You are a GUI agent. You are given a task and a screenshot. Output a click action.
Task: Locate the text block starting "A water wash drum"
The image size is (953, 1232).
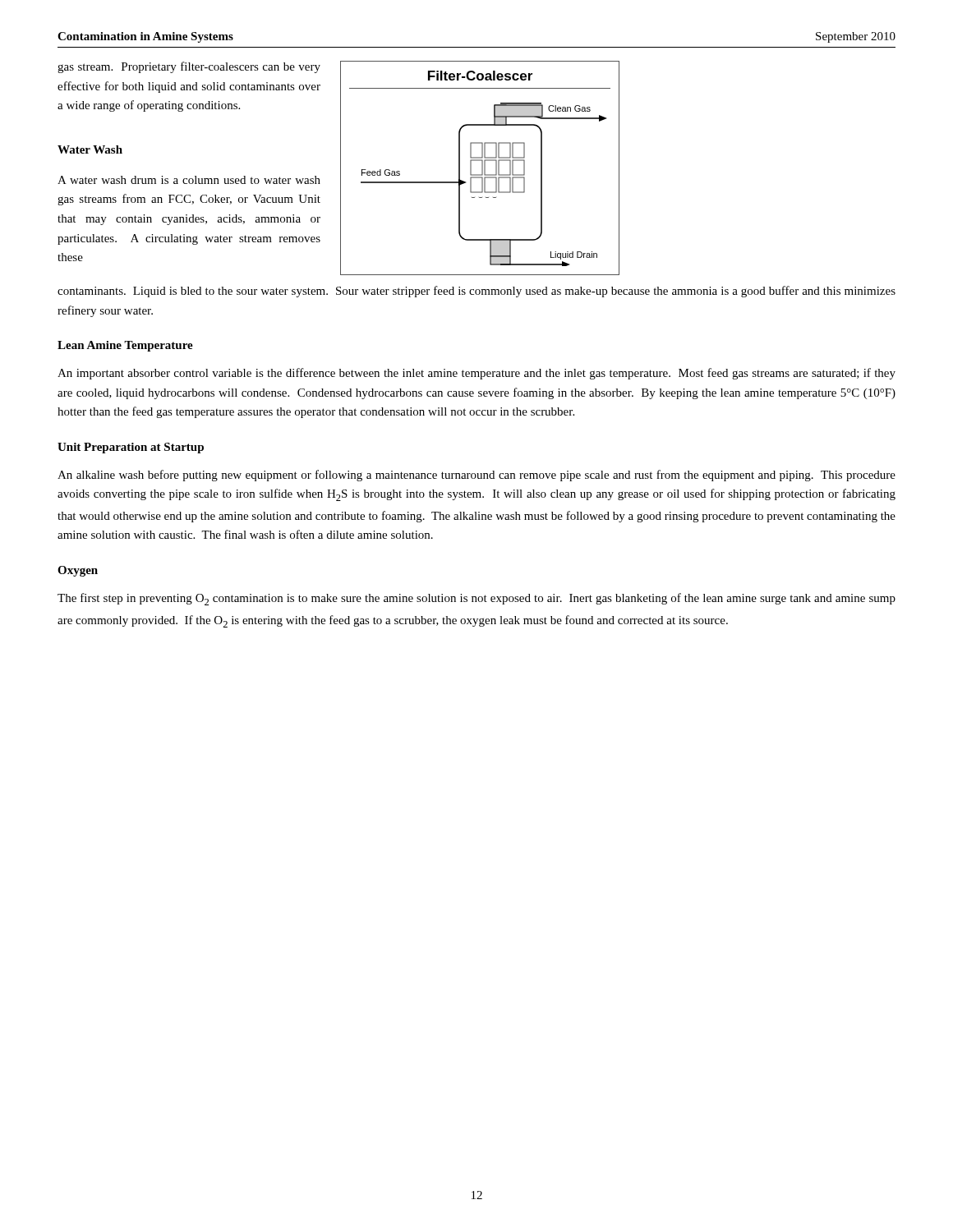[189, 218]
